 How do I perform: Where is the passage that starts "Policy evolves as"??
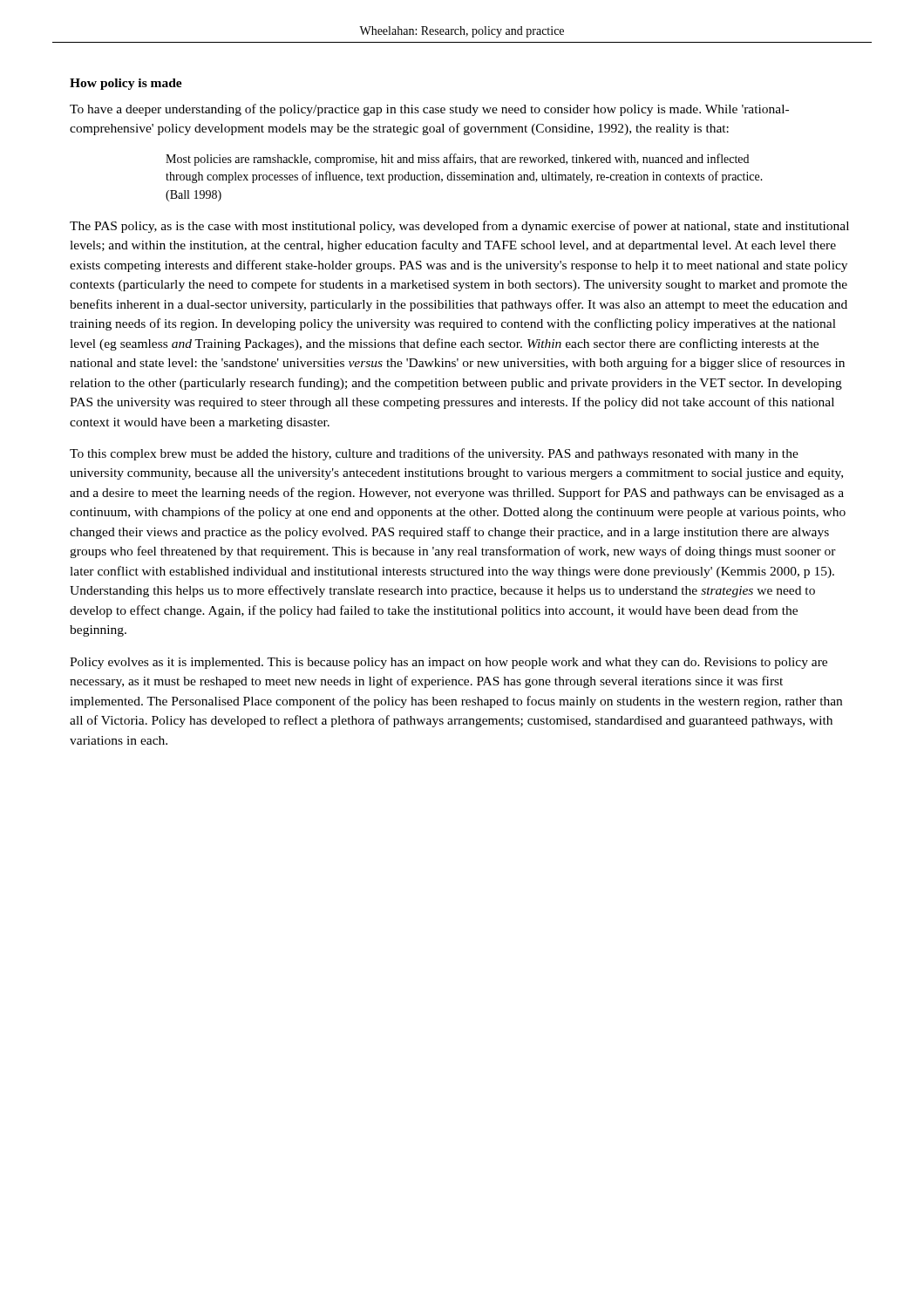(456, 700)
